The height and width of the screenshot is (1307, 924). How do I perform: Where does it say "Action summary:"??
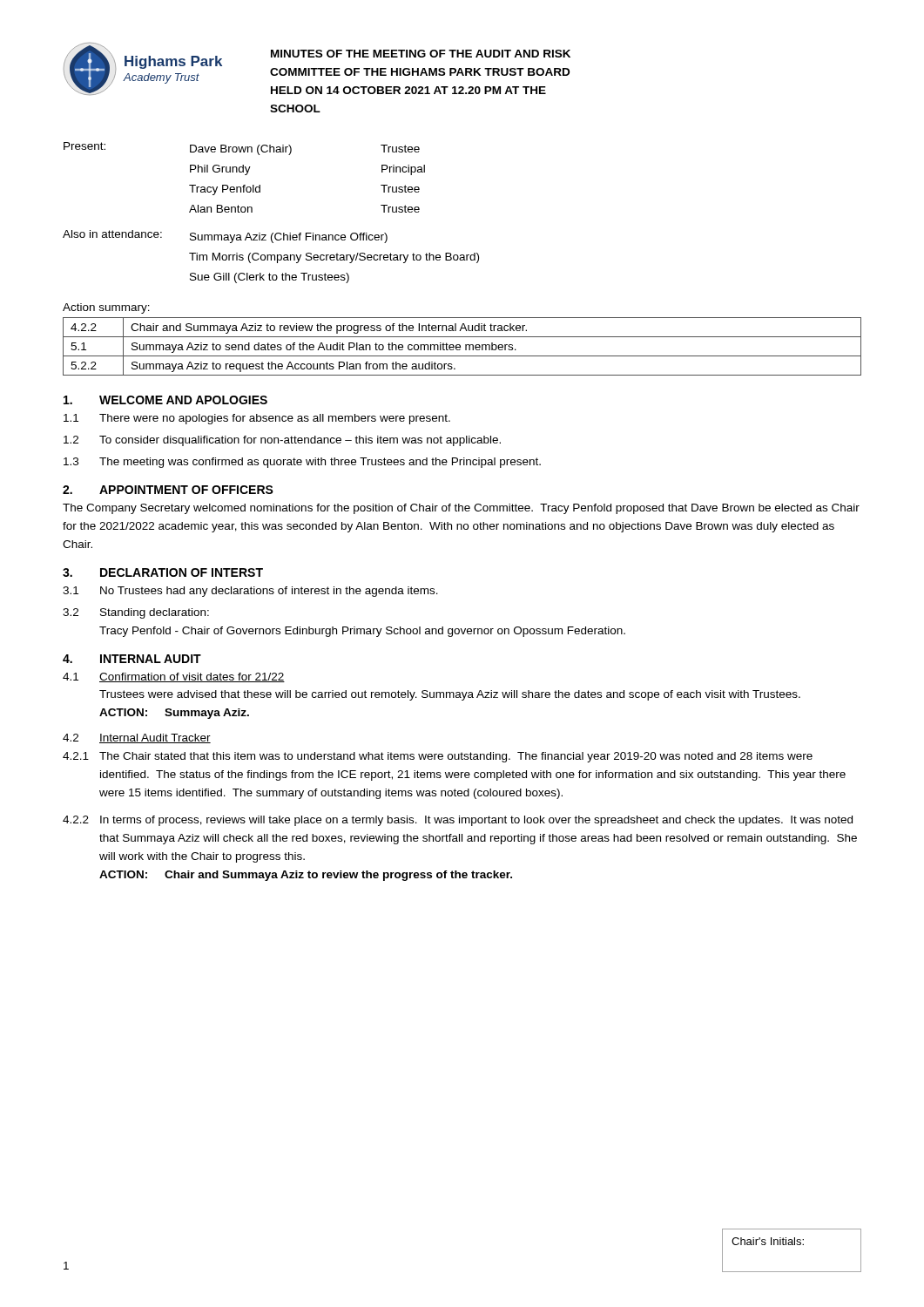click(106, 307)
